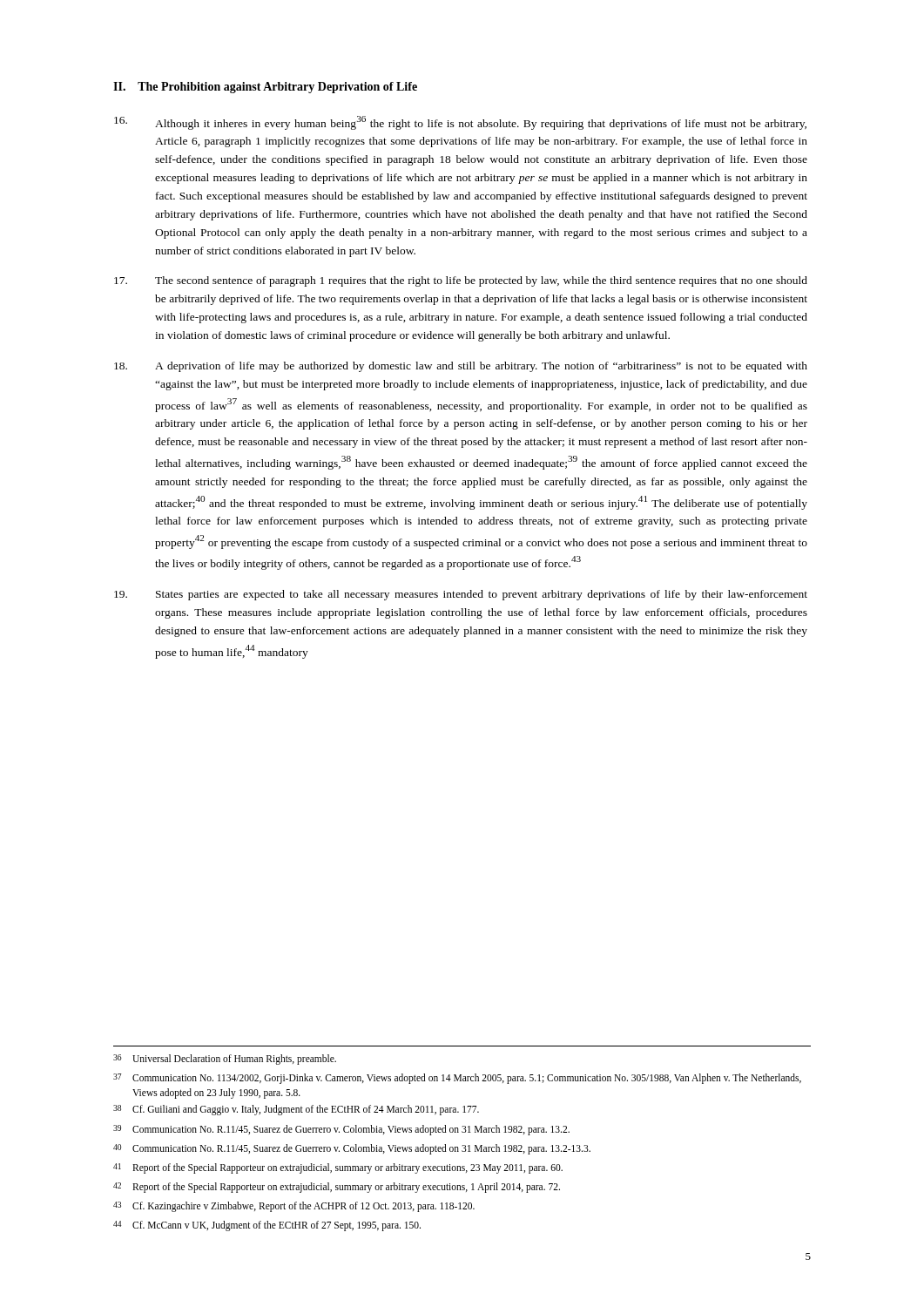Locate the passage starting "A deprivation of life may be authorized by"
Viewport: 924px width, 1307px height.
[460, 465]
